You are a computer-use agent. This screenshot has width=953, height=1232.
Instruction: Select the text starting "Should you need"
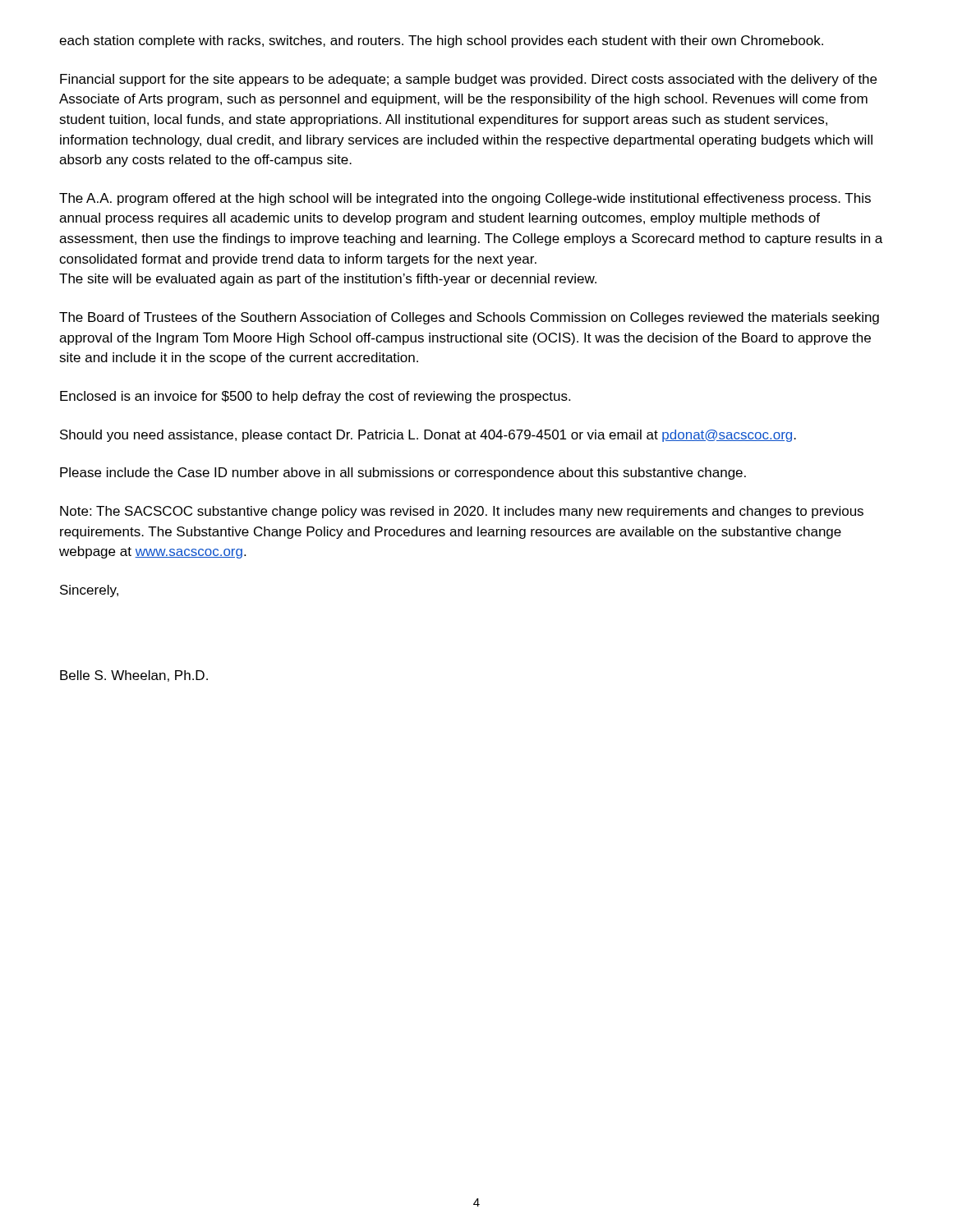[x=428, y=435]
